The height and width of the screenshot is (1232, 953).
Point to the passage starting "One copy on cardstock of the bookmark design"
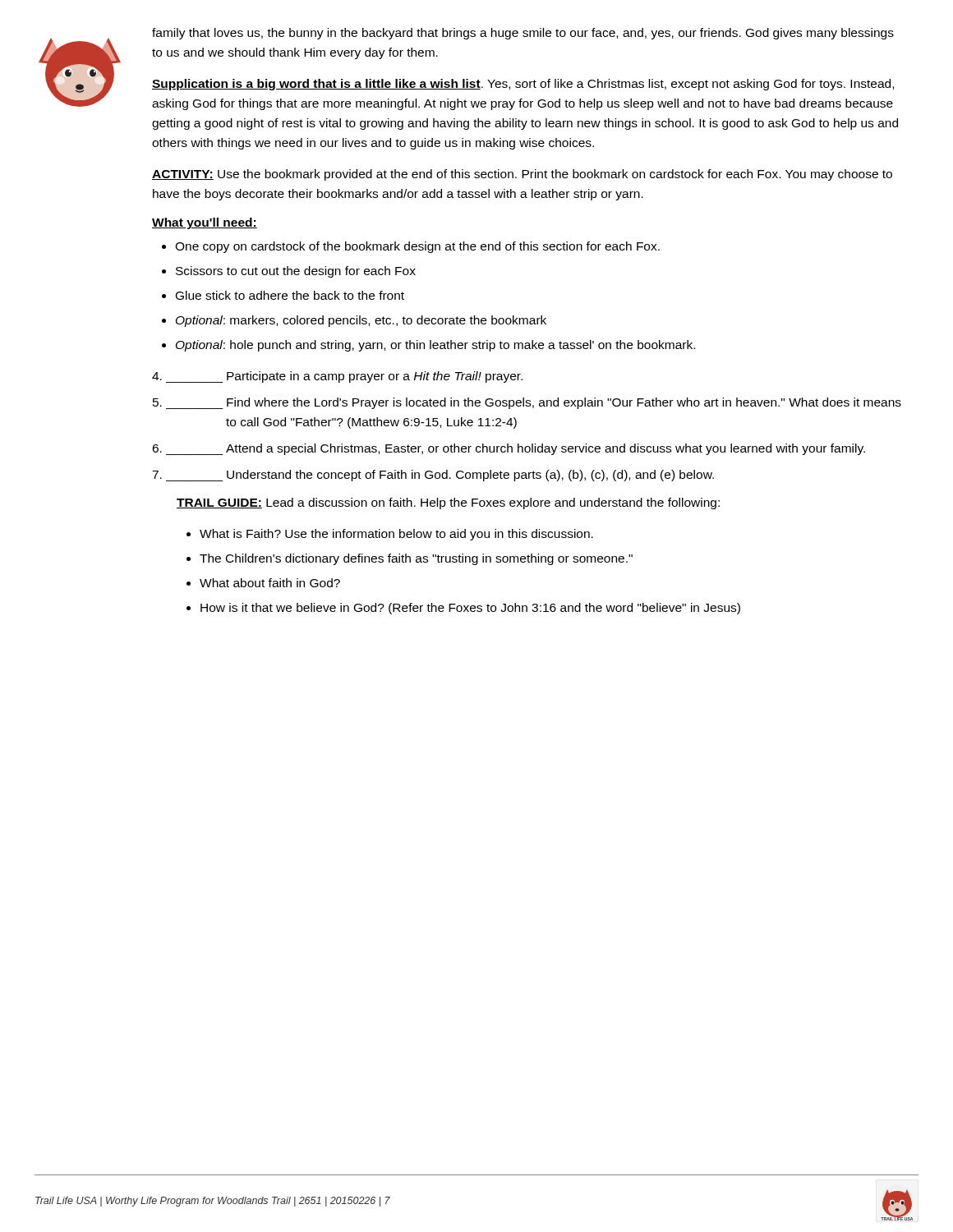tap(418, 246)
